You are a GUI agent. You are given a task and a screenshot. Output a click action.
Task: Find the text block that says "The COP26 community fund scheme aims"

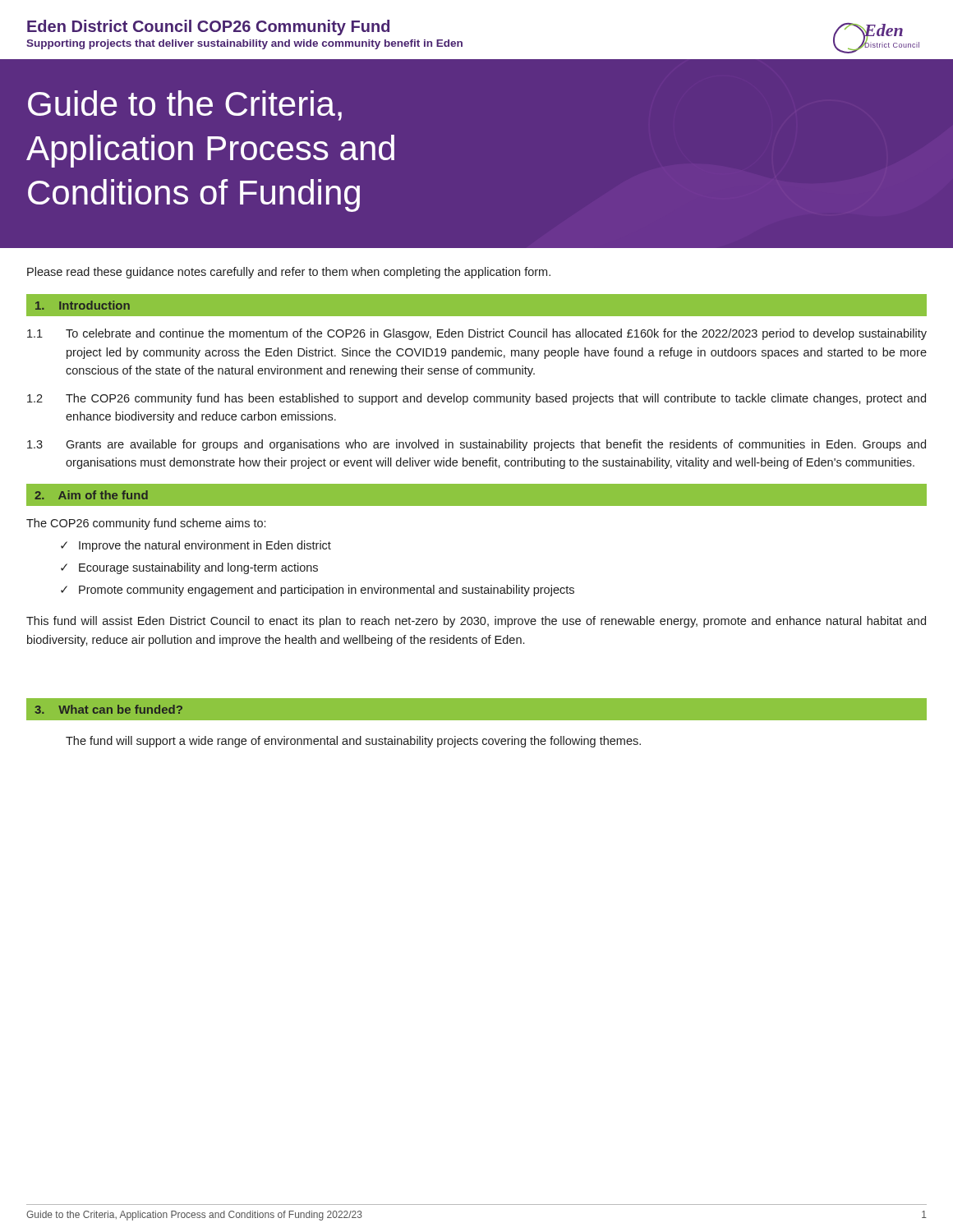pyautogui.click(x=146, y=523)
